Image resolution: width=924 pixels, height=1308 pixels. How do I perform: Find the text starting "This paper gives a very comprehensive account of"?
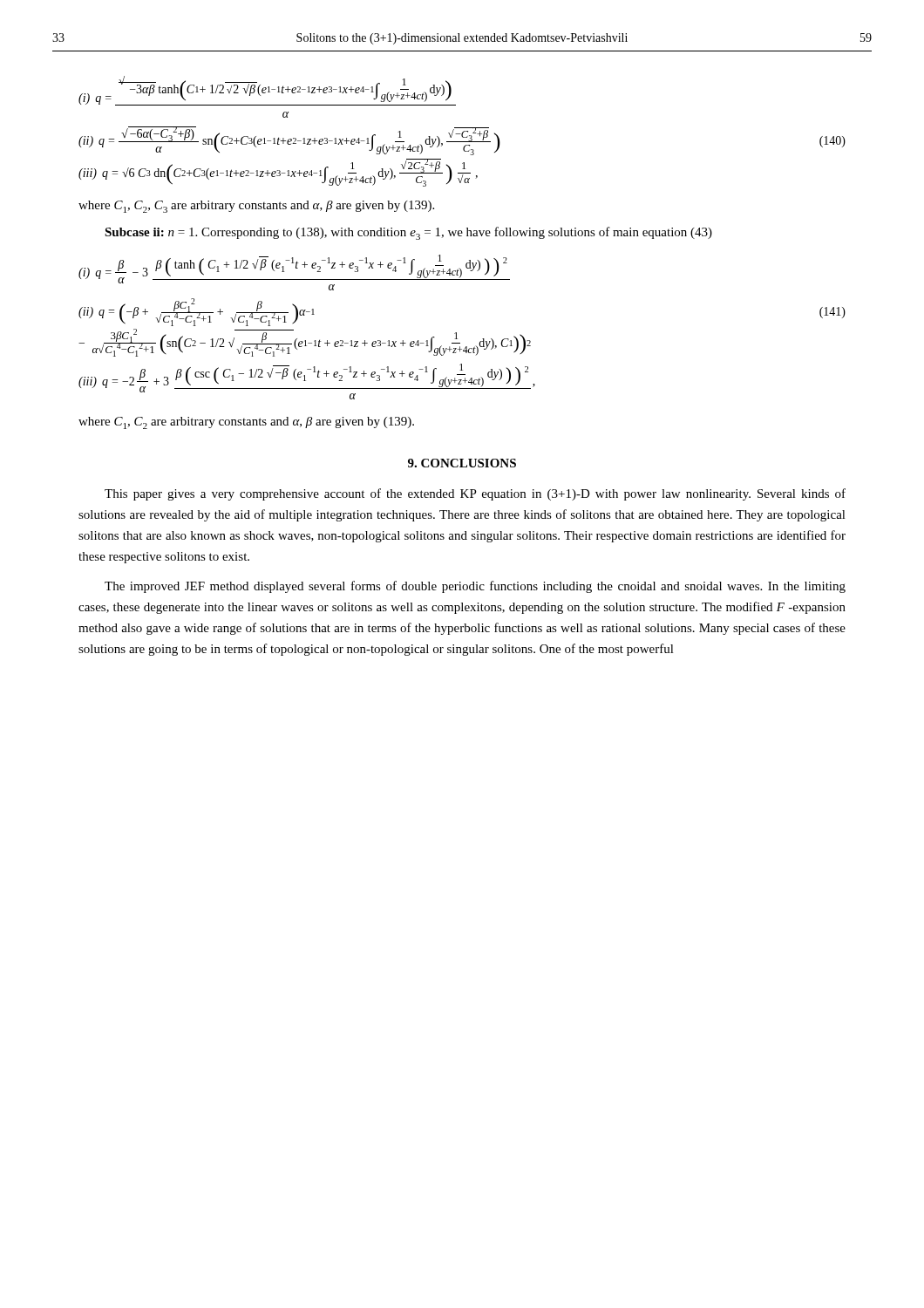pos(462,525)
